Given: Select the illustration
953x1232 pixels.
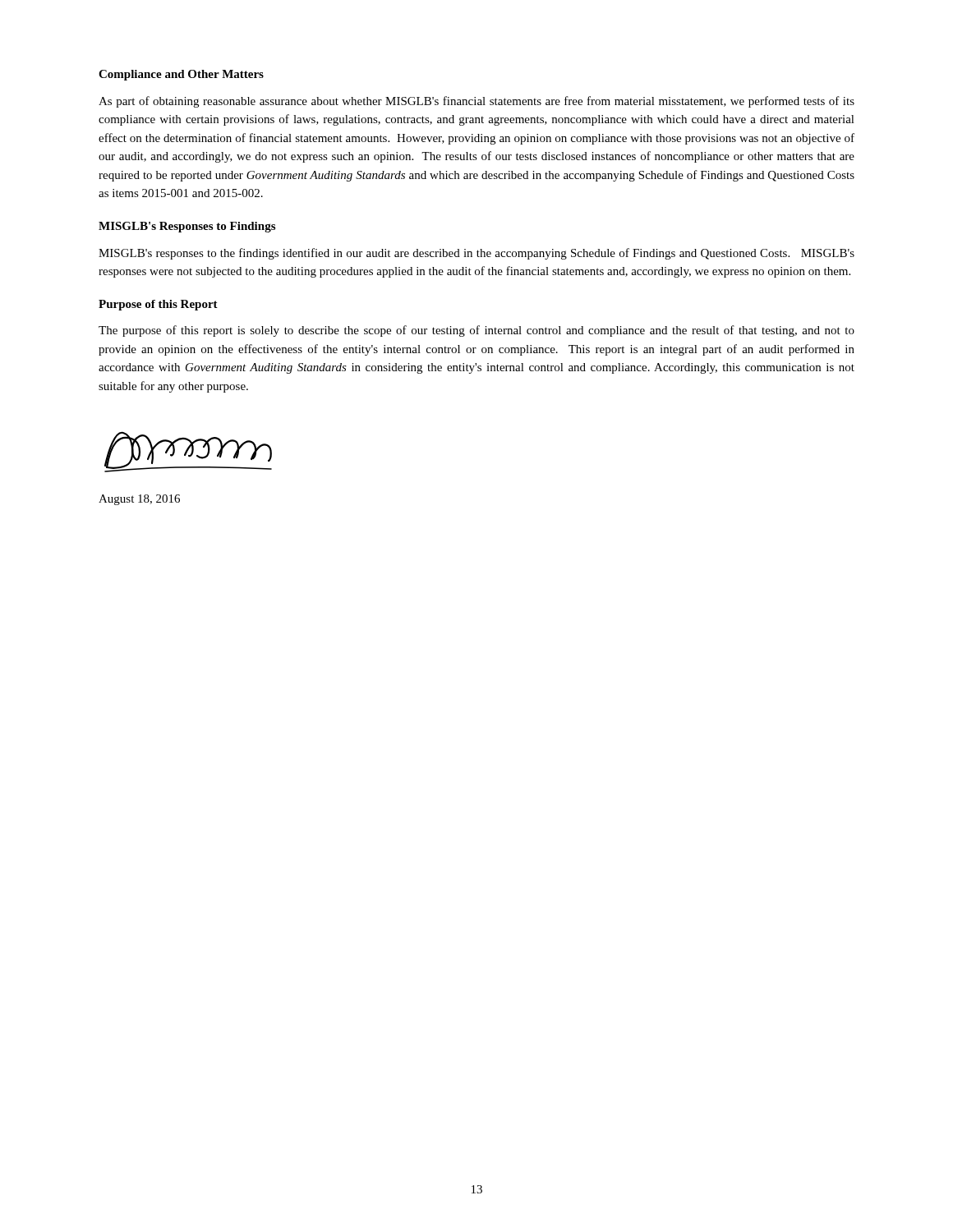Looking at the screenshot, I should (476, 451).
